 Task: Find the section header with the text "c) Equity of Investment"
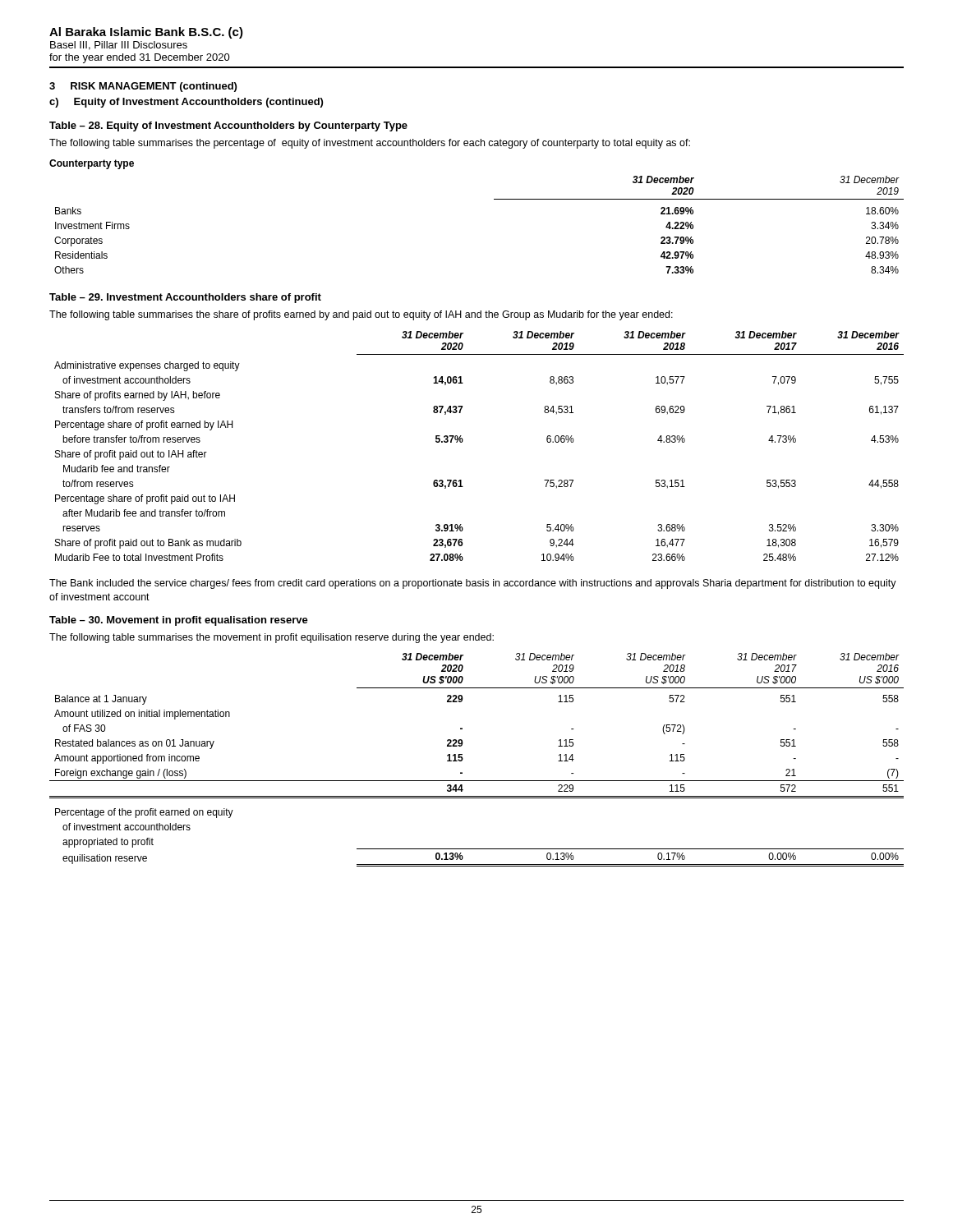pyautogui.click(x=186, y=101)
